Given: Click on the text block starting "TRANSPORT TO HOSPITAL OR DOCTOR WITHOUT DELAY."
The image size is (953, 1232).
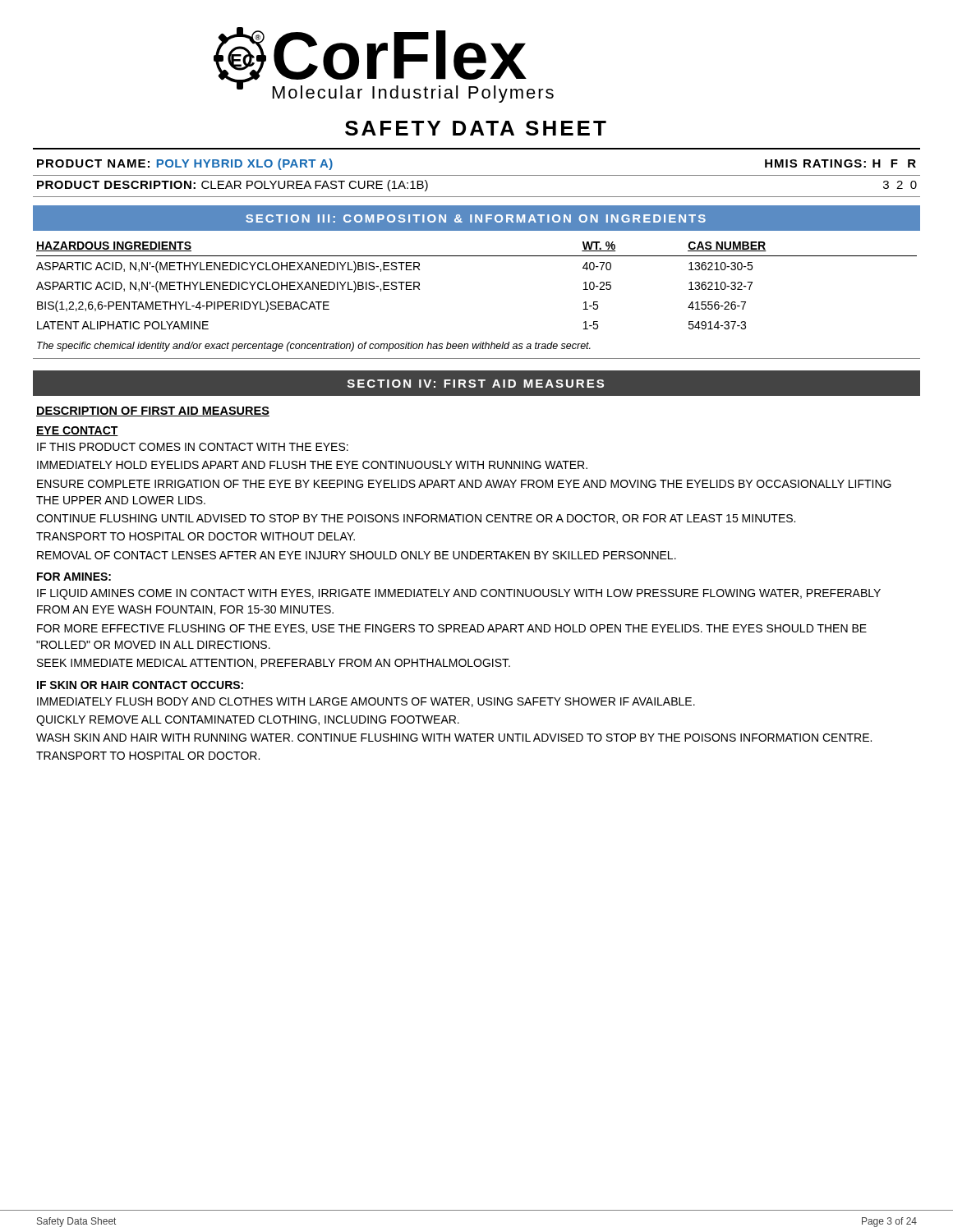Looking at the screenshot, I should pos(196,537).
